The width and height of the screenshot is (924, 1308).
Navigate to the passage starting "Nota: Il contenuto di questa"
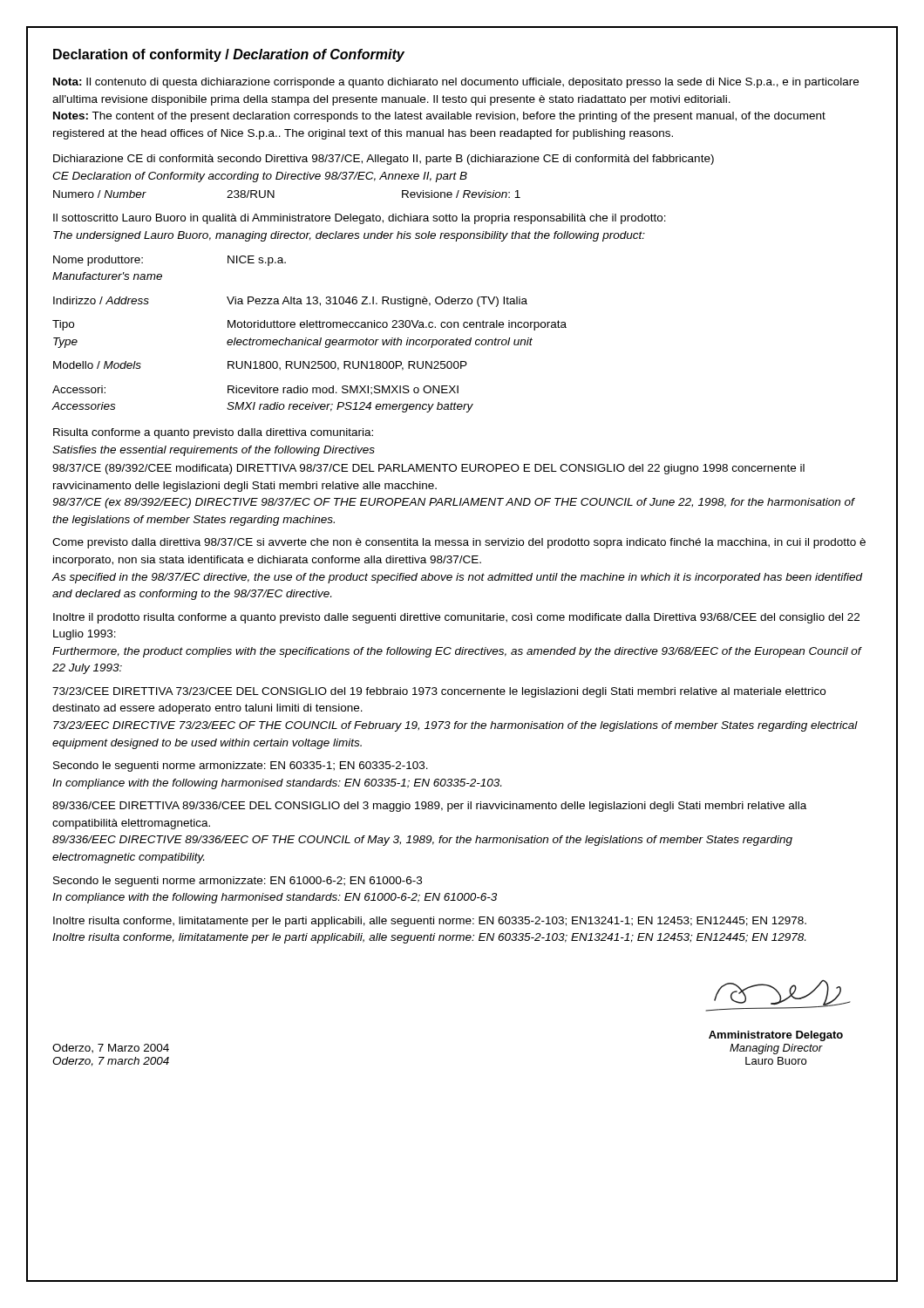click(456, 107)
